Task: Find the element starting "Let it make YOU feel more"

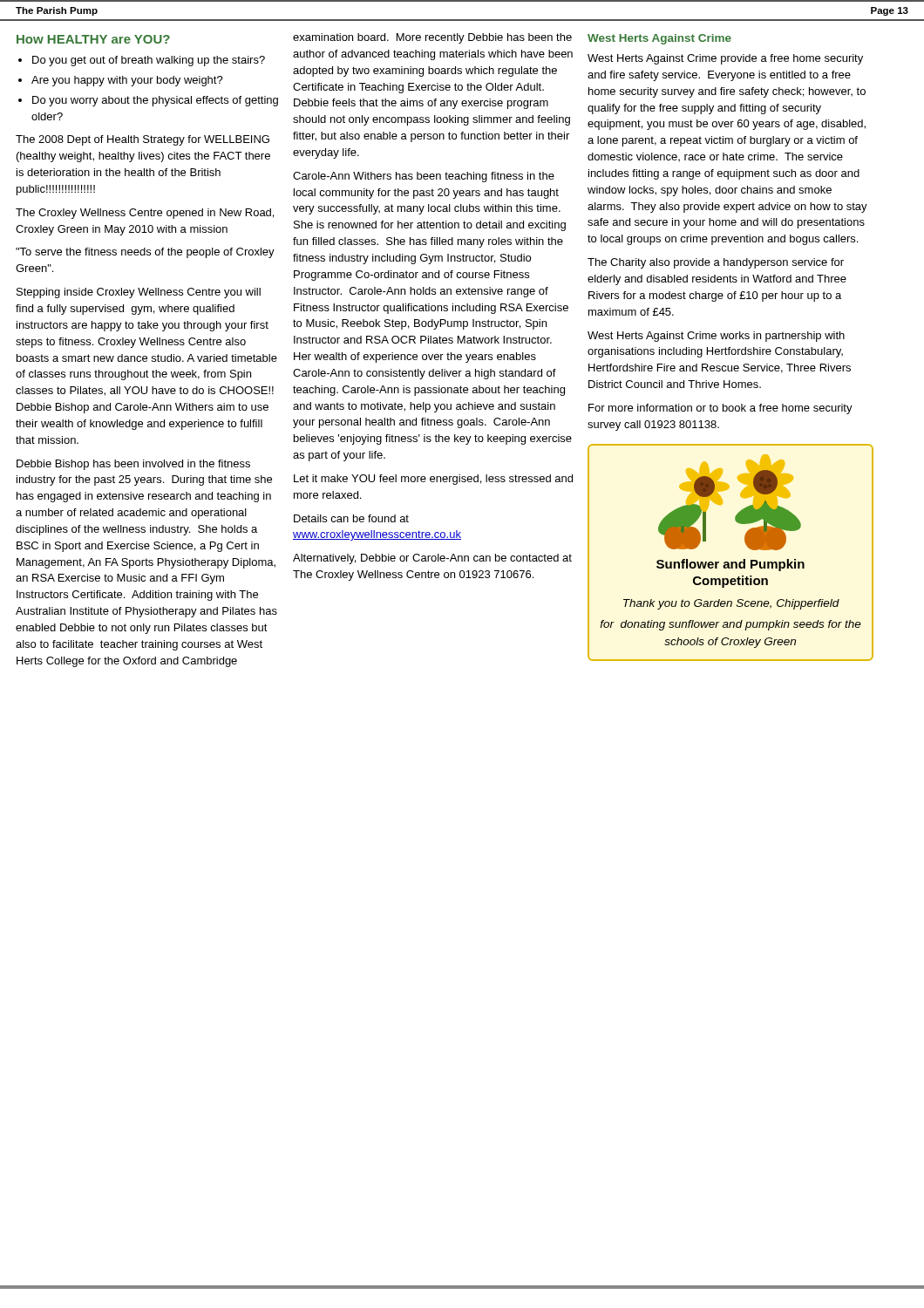Action: [433, 486]
